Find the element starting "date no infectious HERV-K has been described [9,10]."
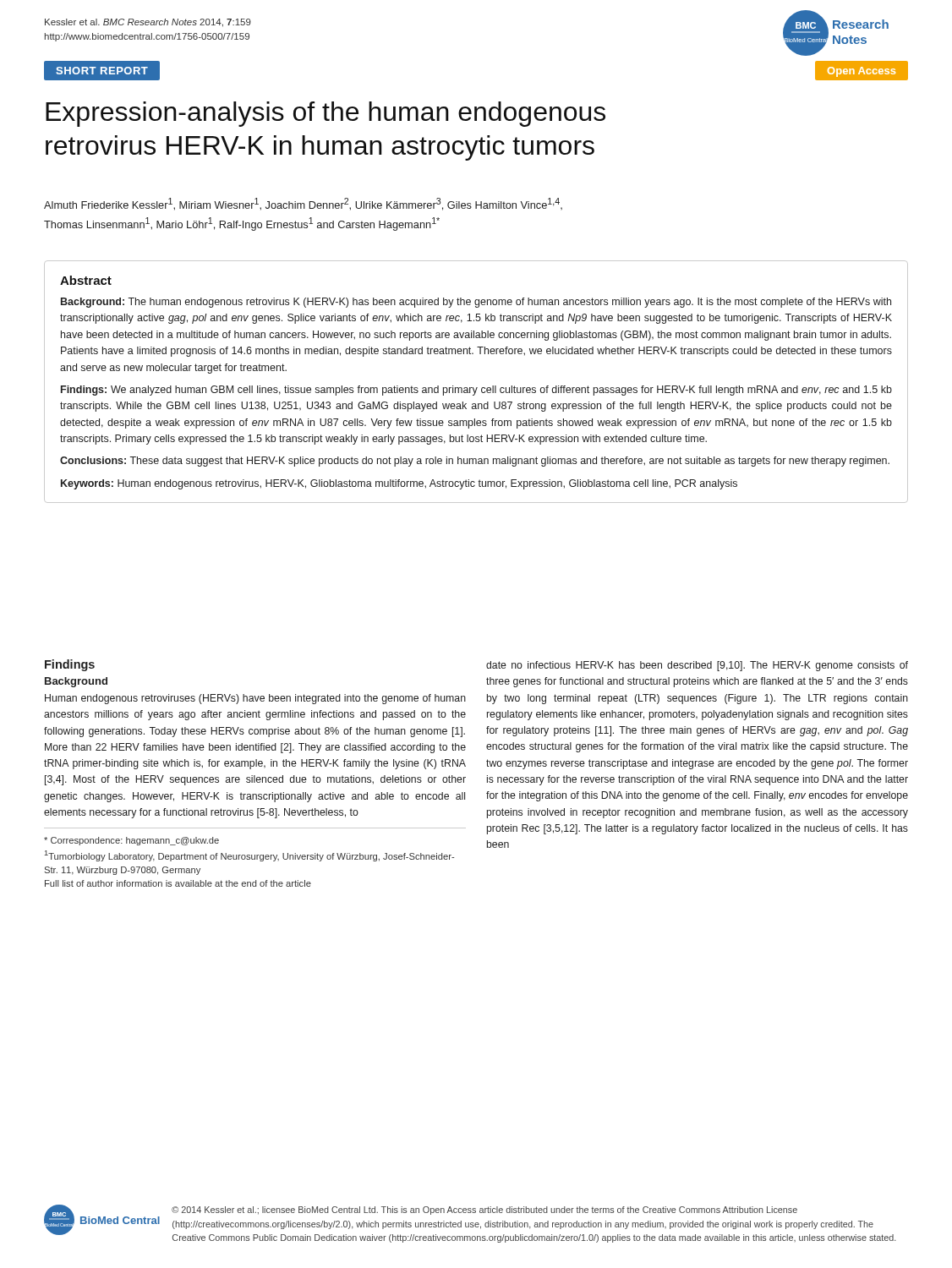Image resolution: width=952 pixels, height=1268 pixels. (697, 755)
